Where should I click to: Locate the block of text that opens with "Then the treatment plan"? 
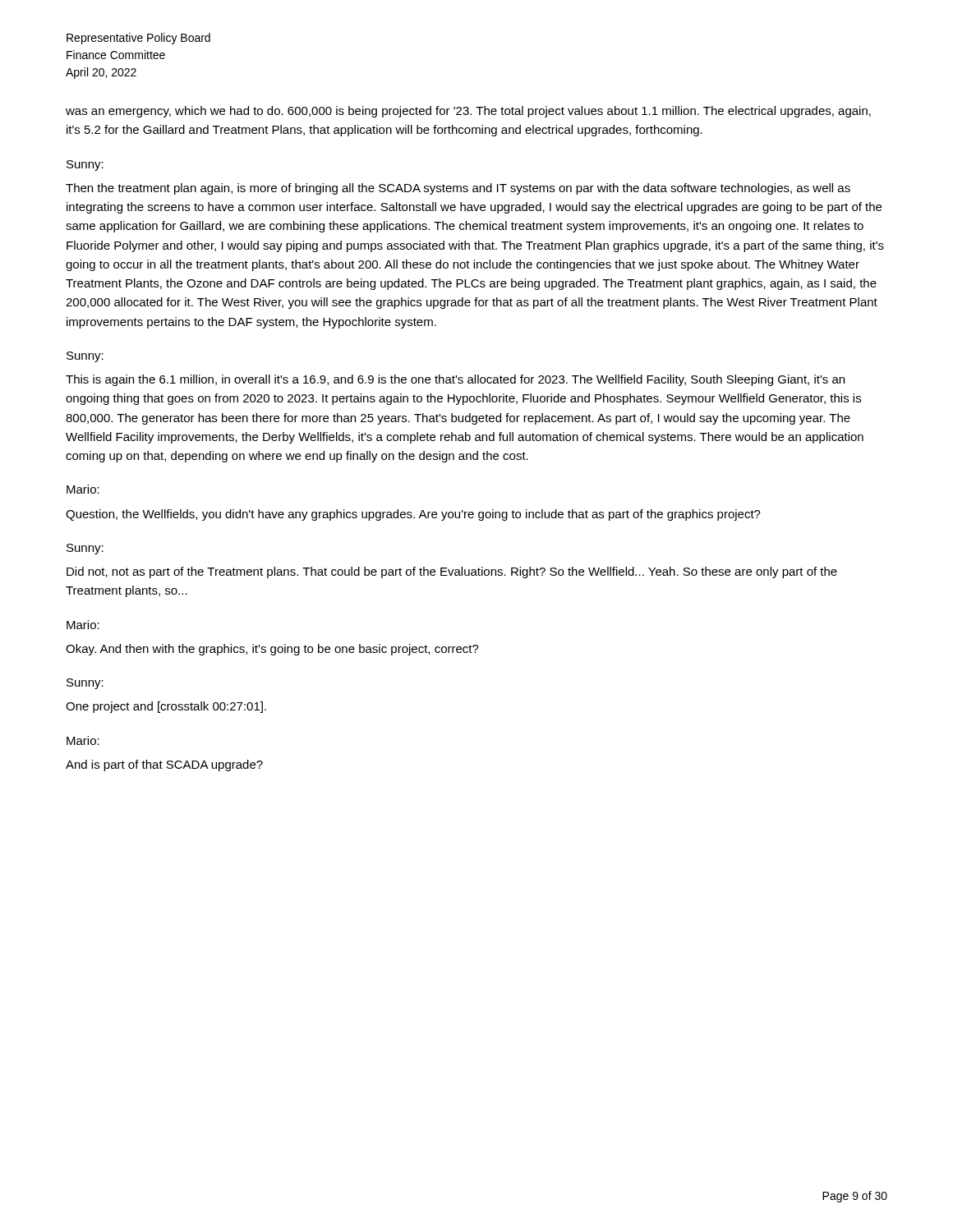[x=475, y=254]
